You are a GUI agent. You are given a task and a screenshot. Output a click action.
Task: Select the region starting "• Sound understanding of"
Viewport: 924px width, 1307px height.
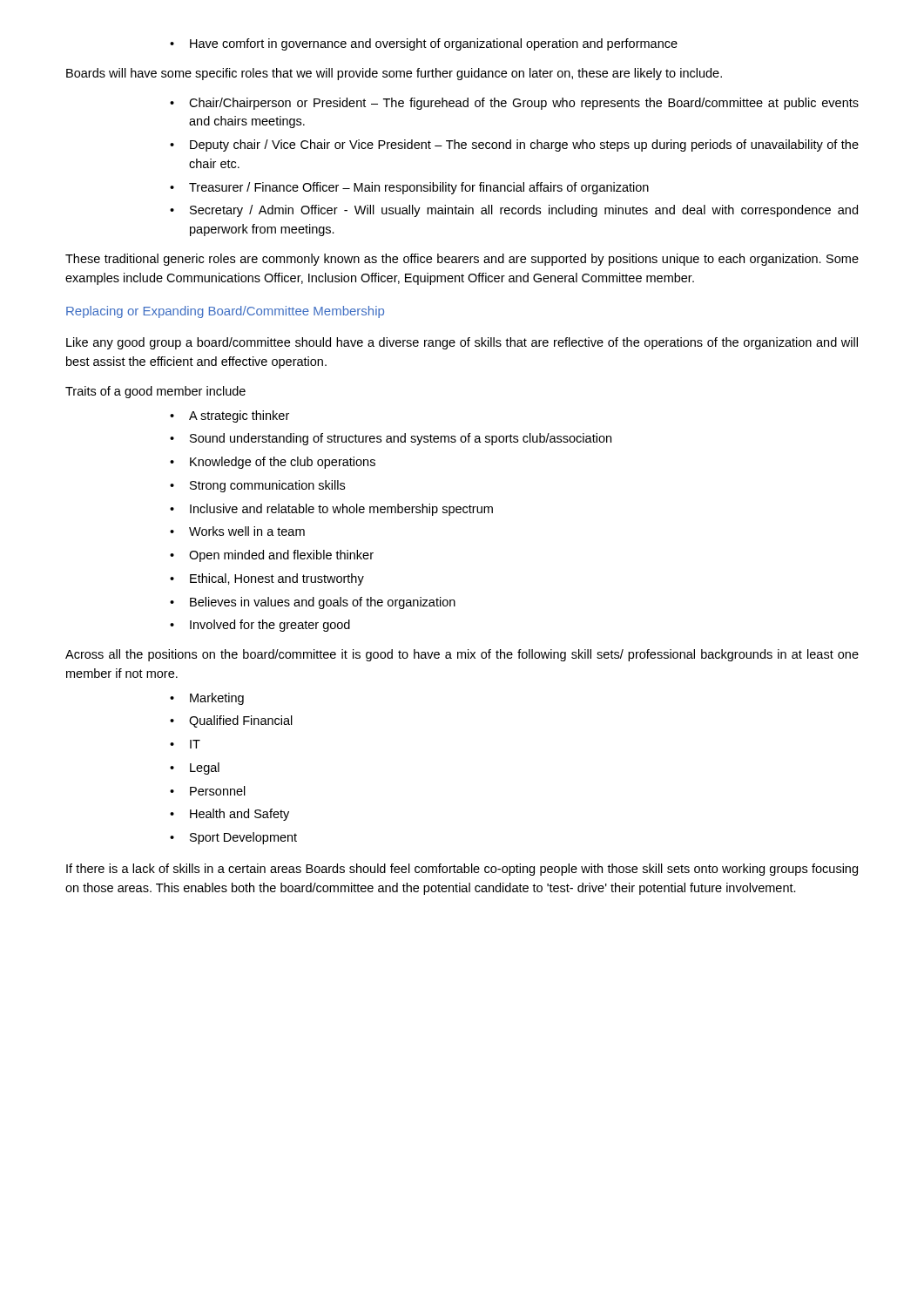[x=514, y=439]
